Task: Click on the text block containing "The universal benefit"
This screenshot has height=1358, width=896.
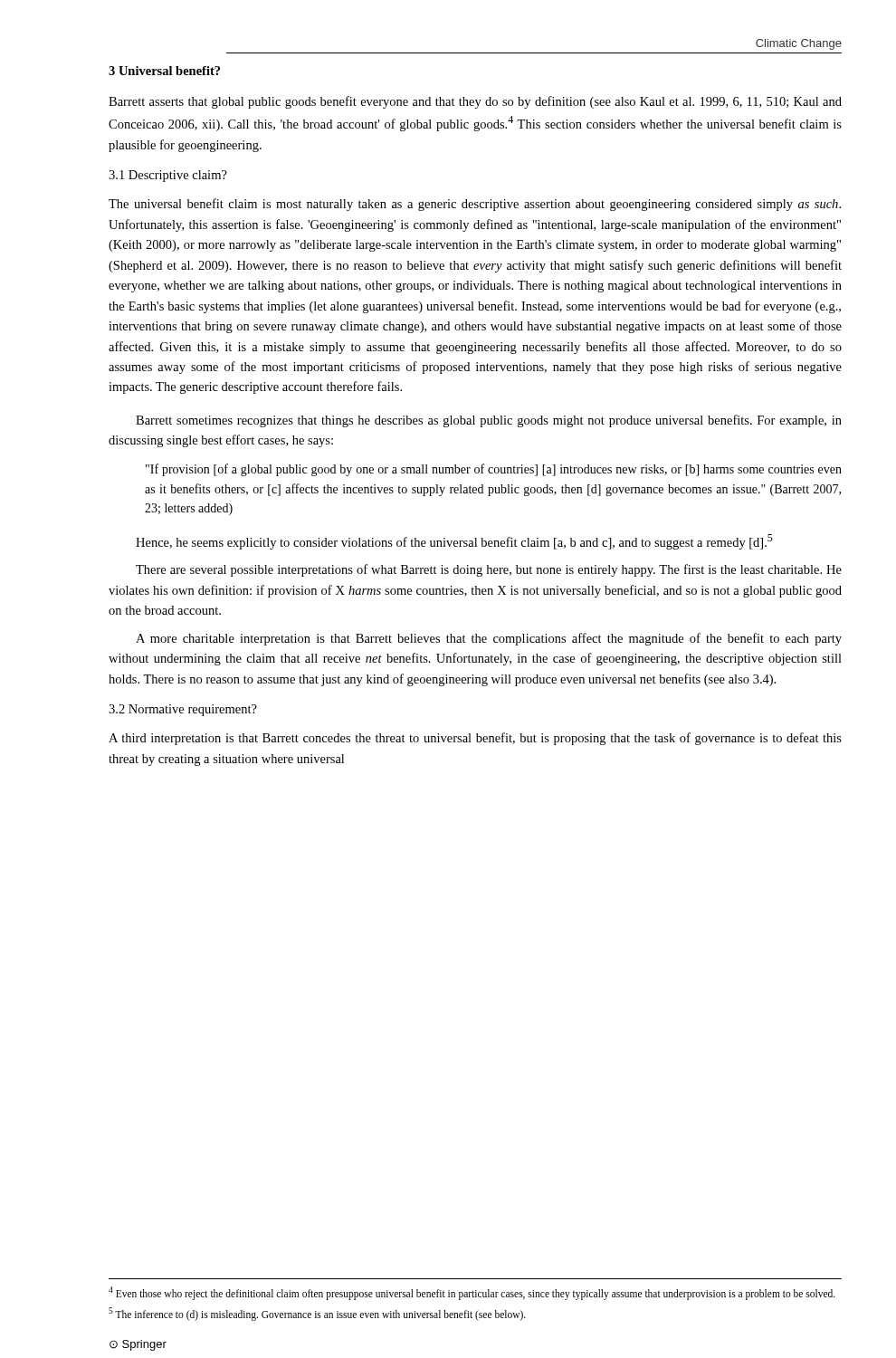Action: (x=475, y=295)
